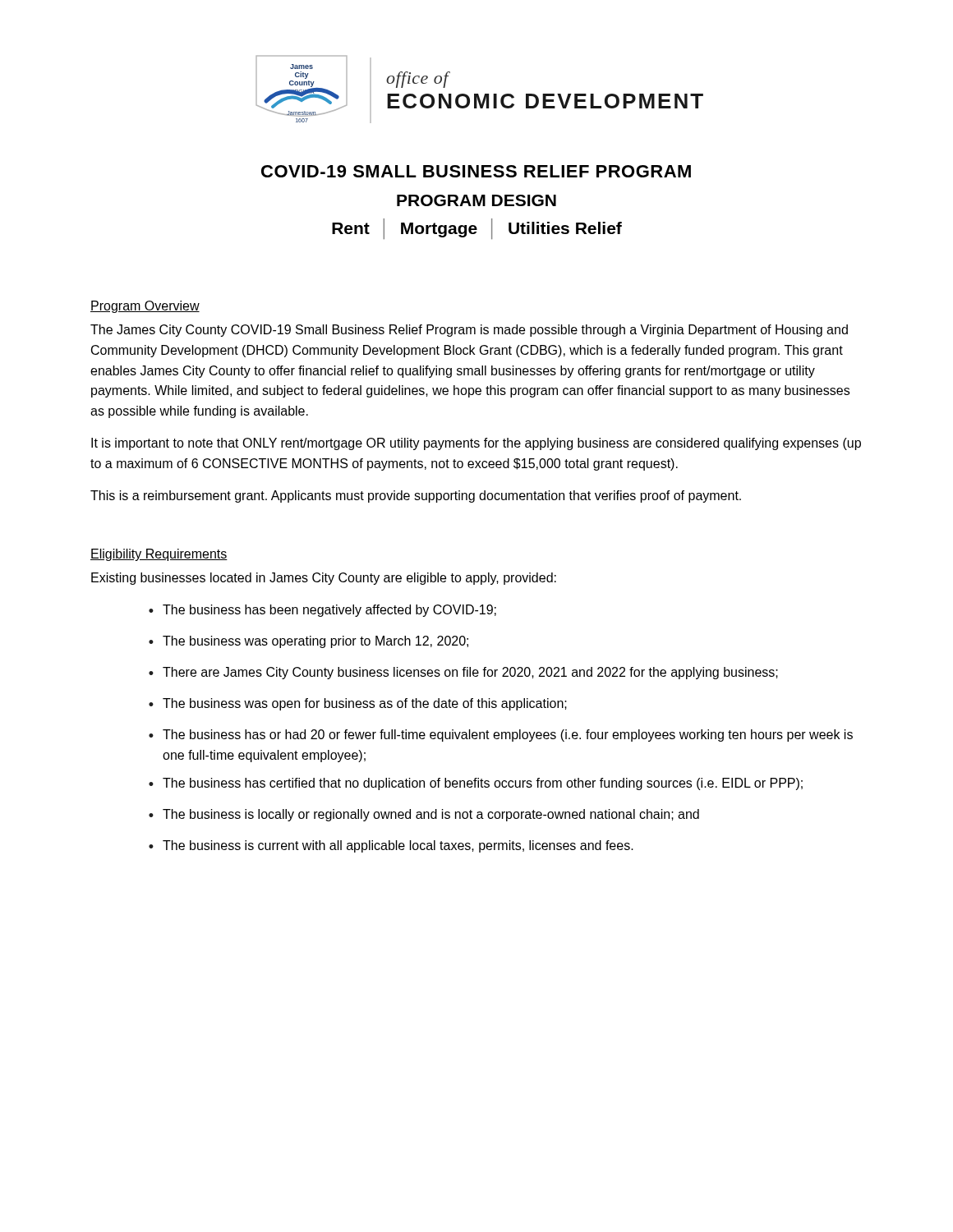The width and height of the screenshot is (953, 1232).
Task: Navigate to the passage starting "• The business was open for business as"
Action: click(501, 705)
